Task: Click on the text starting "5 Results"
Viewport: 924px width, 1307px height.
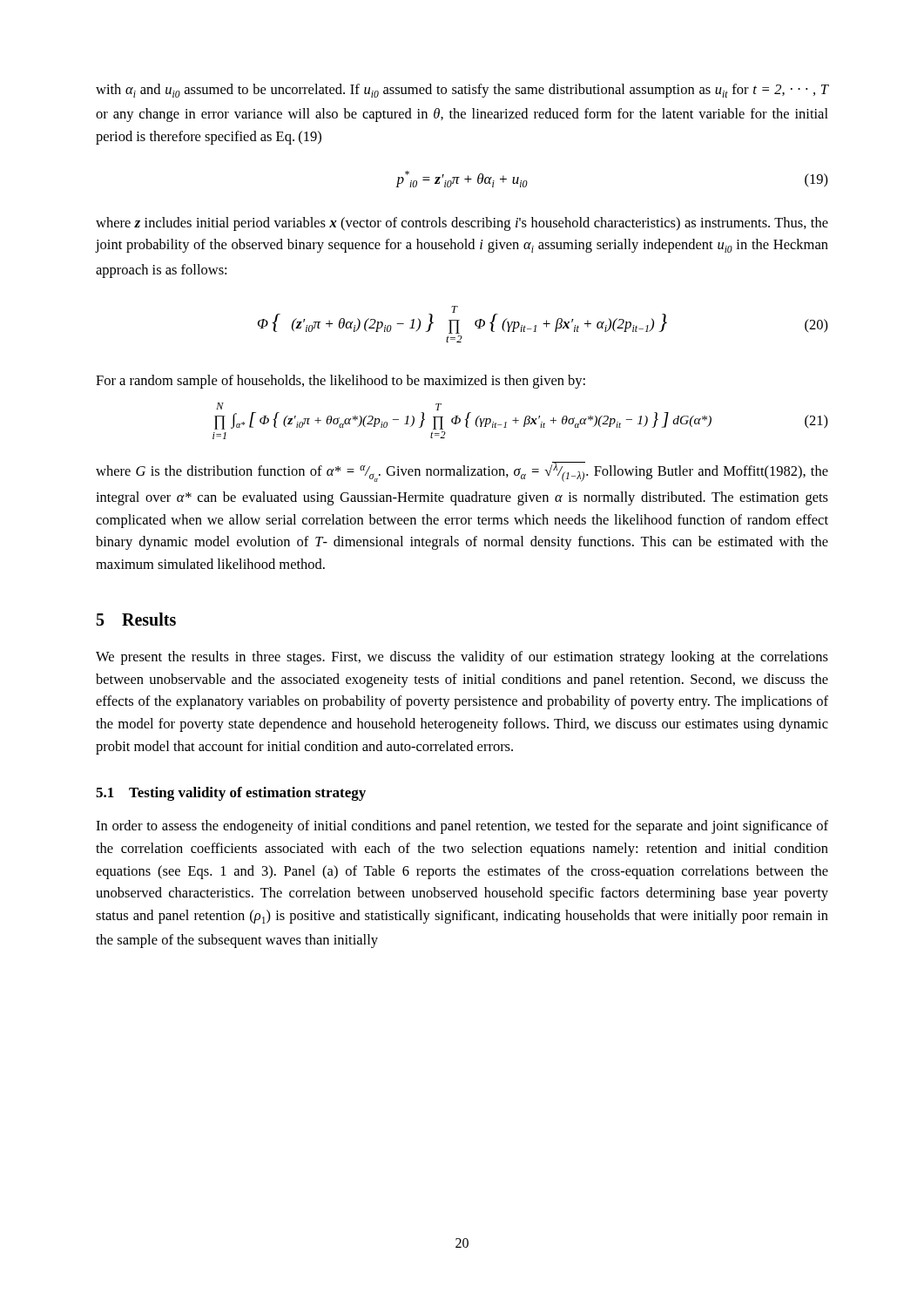Action: click(x=136, y=620)
